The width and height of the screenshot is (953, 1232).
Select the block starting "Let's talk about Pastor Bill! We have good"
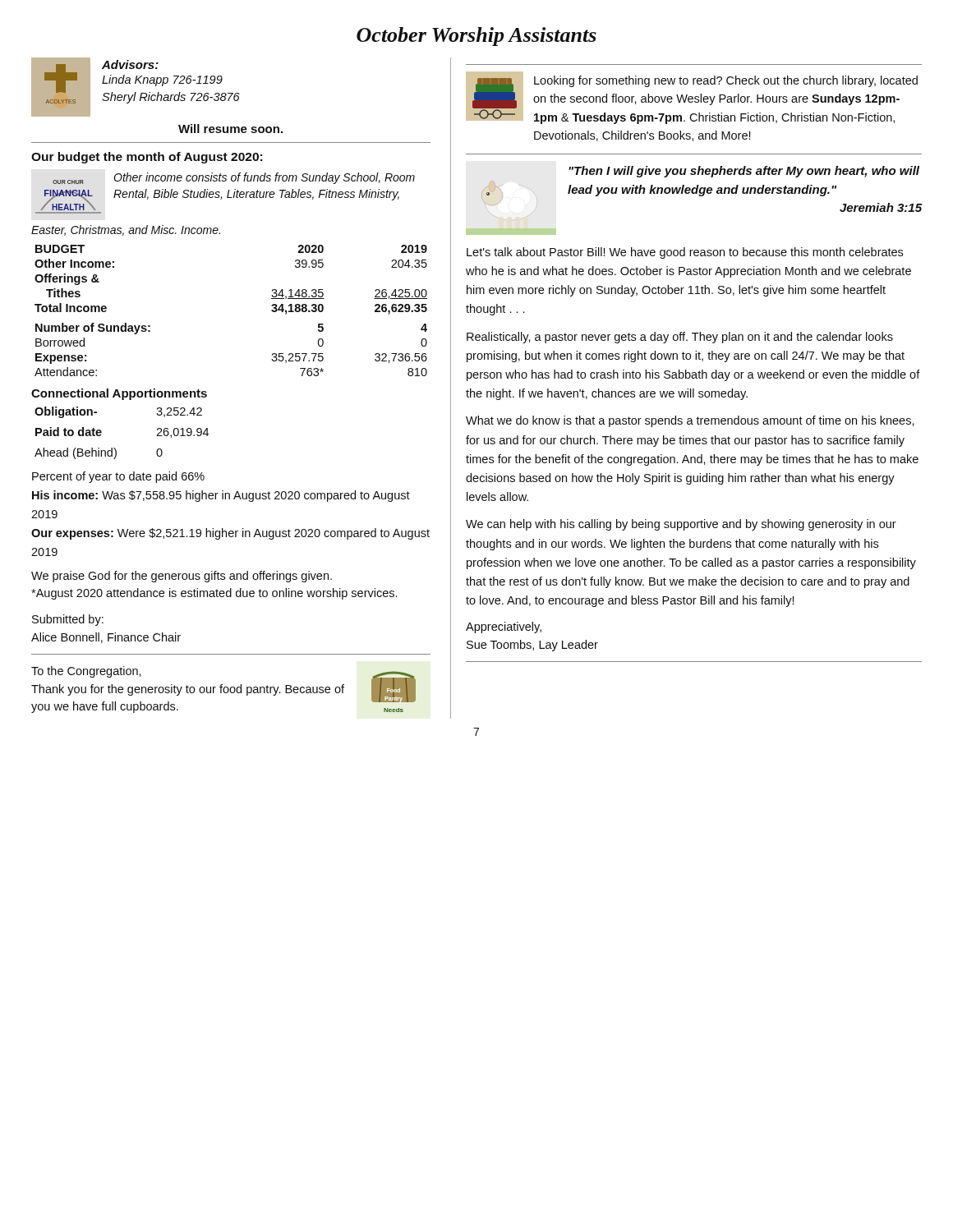[689, 281]
